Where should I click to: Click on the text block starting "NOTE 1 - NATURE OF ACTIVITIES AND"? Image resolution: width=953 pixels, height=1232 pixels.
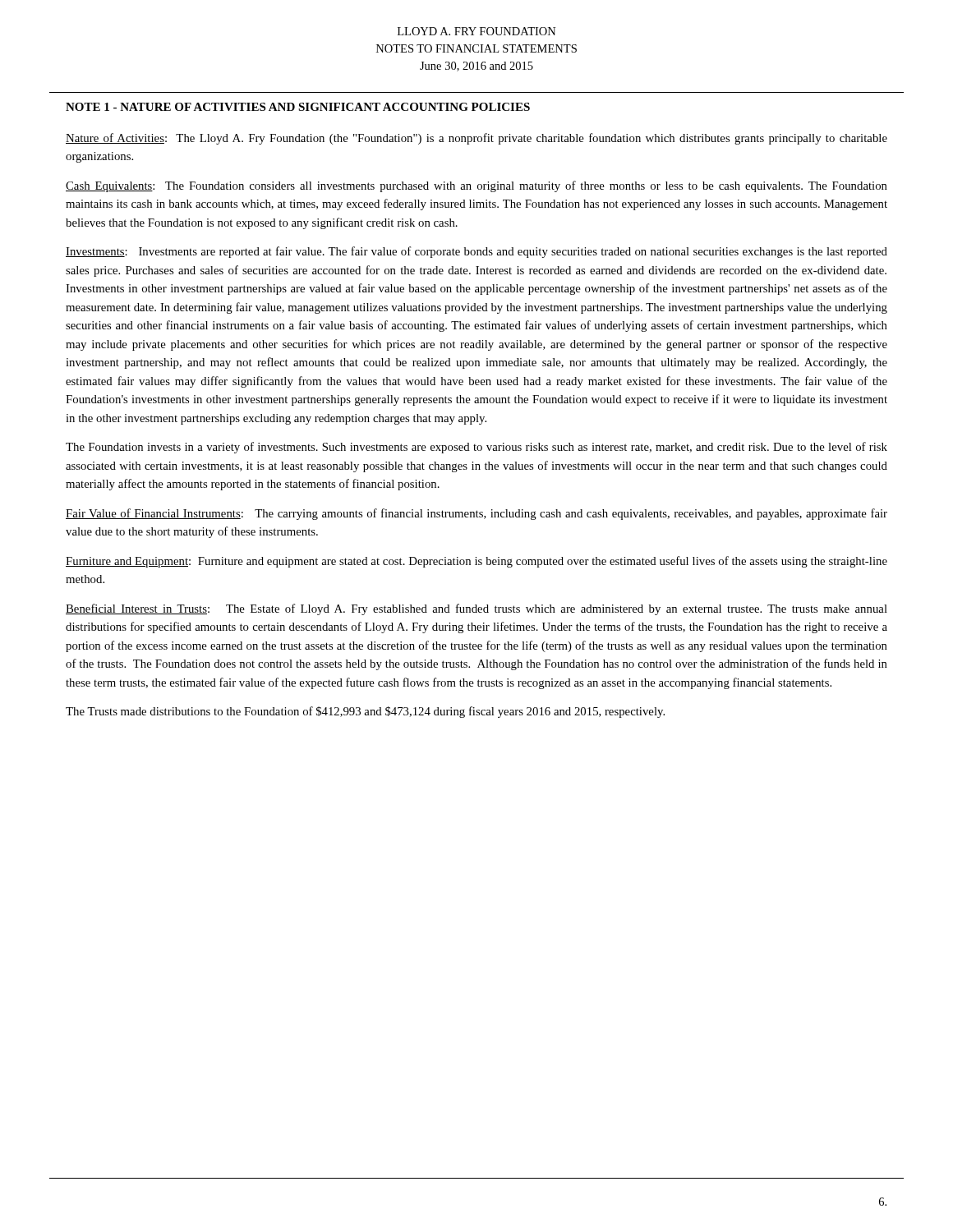pyautogui.click(x=298, y=107)
